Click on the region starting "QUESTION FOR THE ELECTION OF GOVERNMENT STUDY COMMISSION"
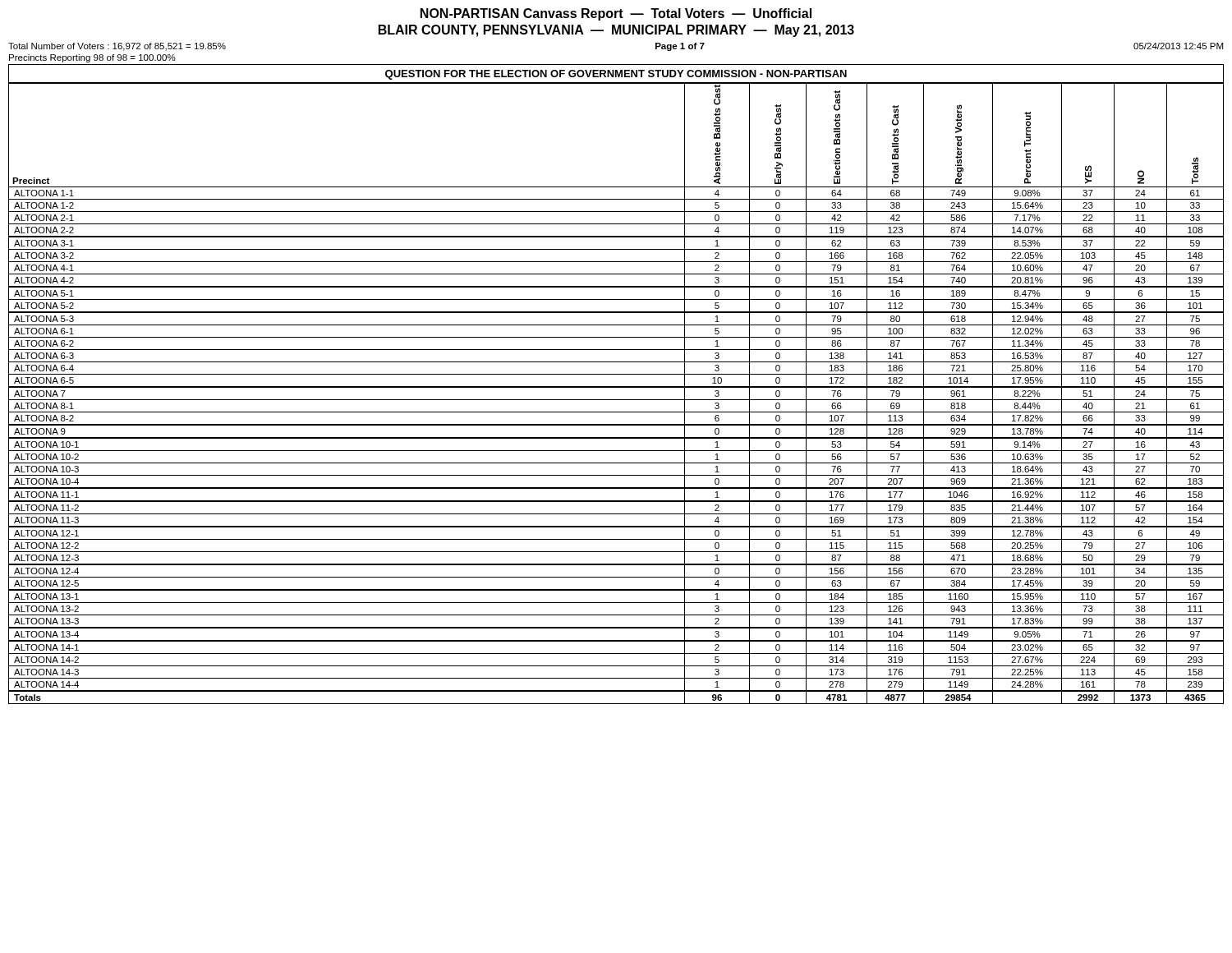The width and height of the screenshot is (1232, 953). click(616, 74)
